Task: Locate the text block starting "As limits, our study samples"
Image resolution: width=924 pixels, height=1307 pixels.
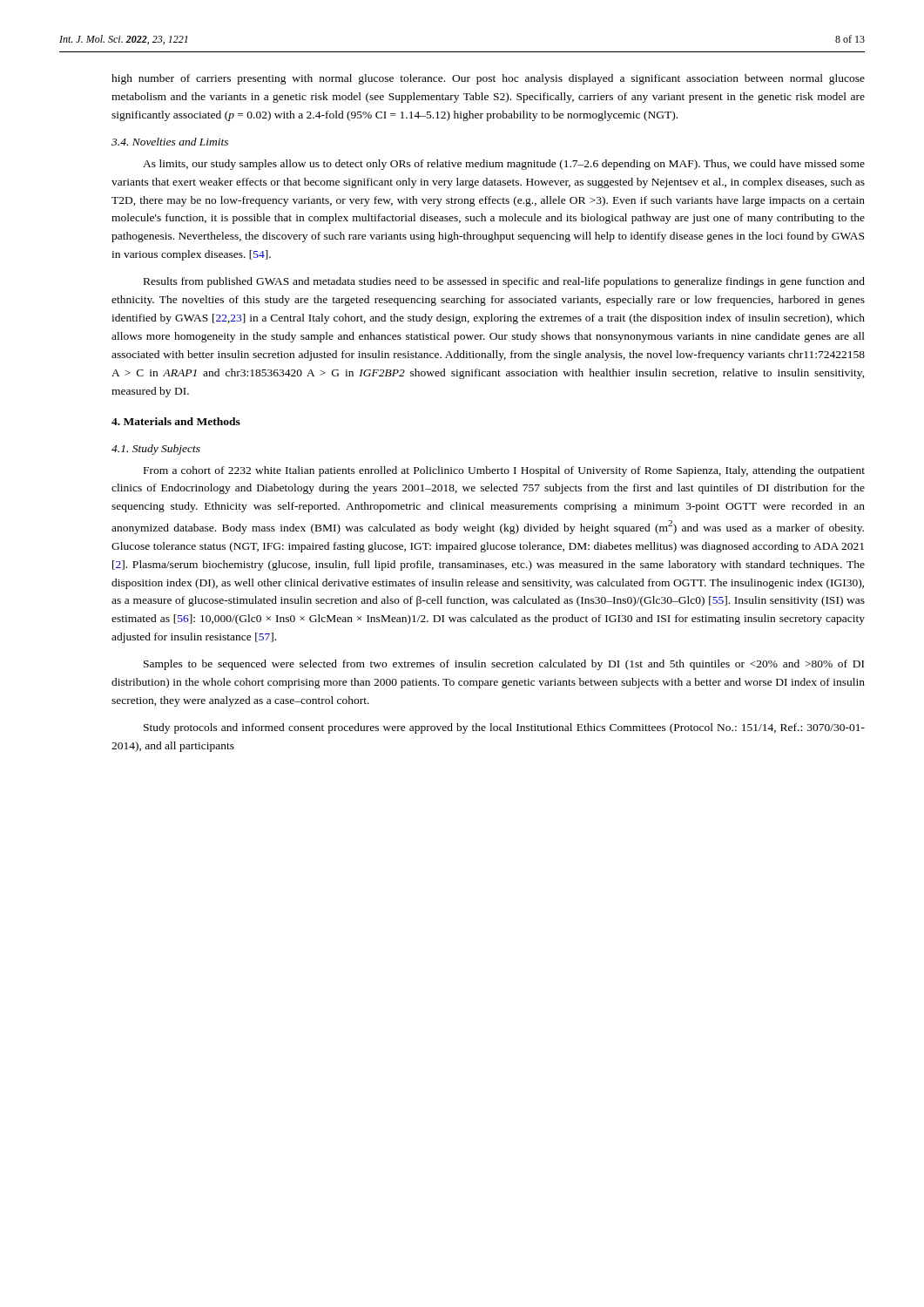Action: click(x=488, y=210)
